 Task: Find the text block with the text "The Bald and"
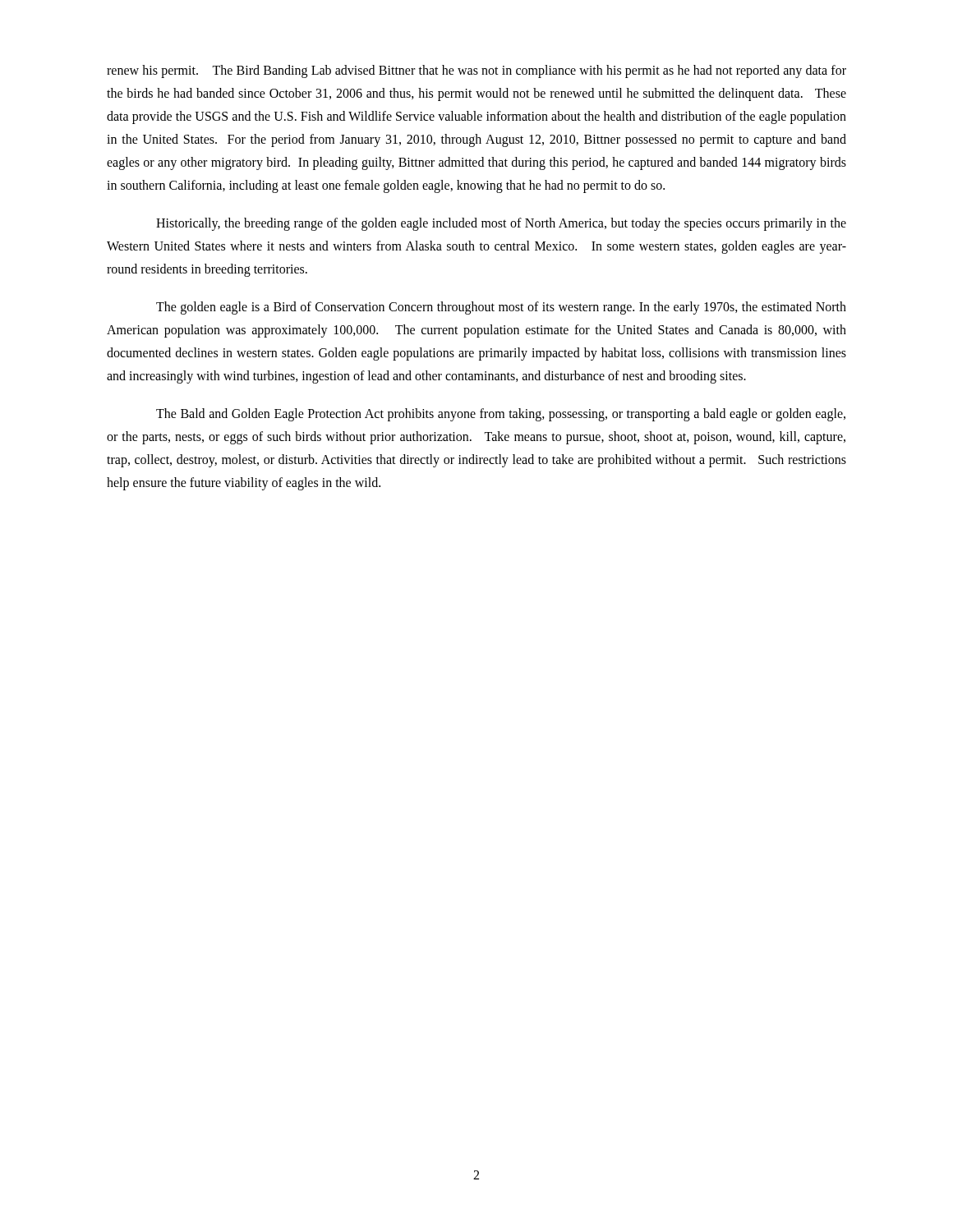[x=476, y=448]
